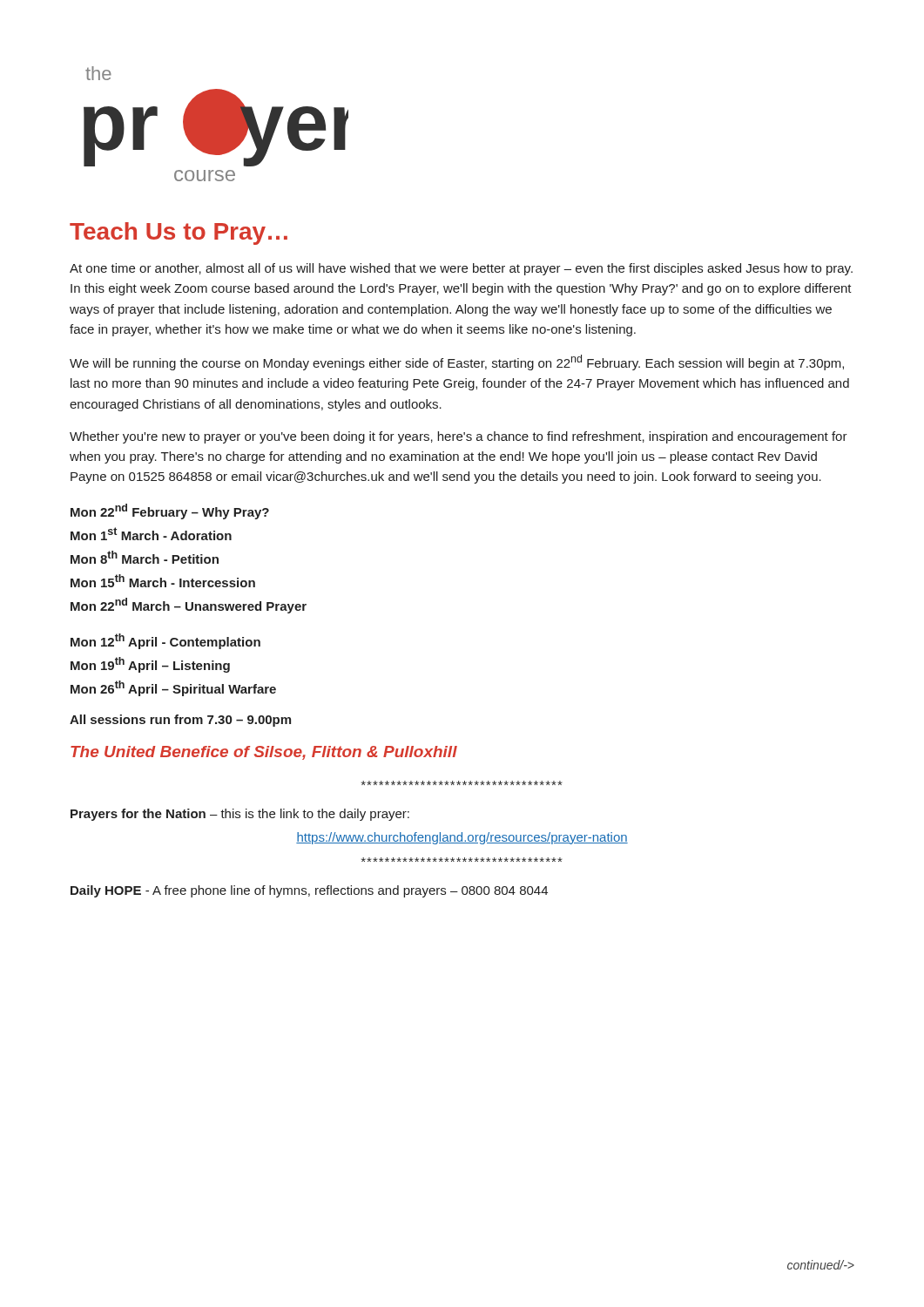924x1307 pixels.
Task: Where is the passage that starts "At one time or another, almost all of"?
Action: point(462,298)
